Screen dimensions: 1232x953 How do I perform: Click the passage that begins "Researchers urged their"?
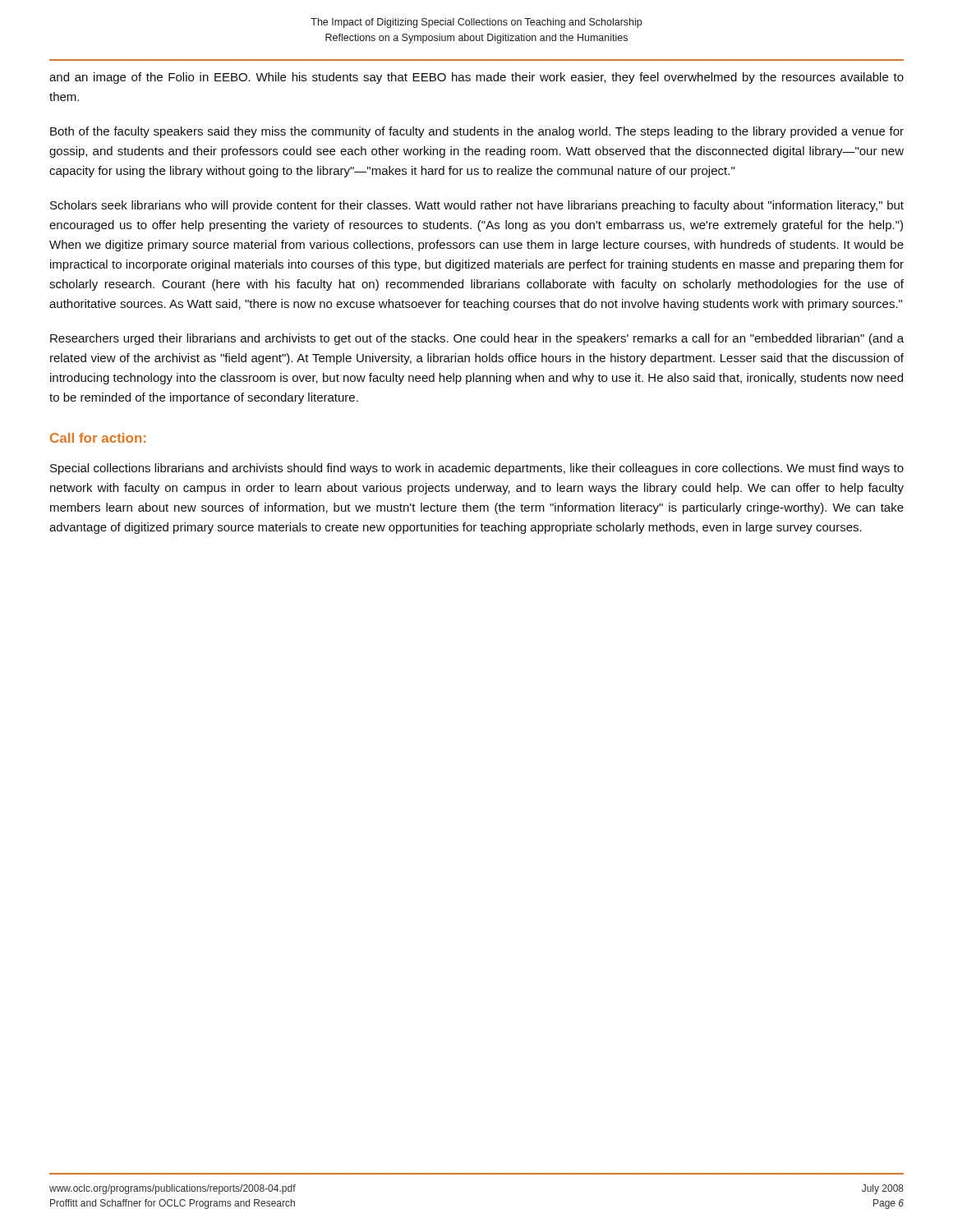tap(476, 368)
